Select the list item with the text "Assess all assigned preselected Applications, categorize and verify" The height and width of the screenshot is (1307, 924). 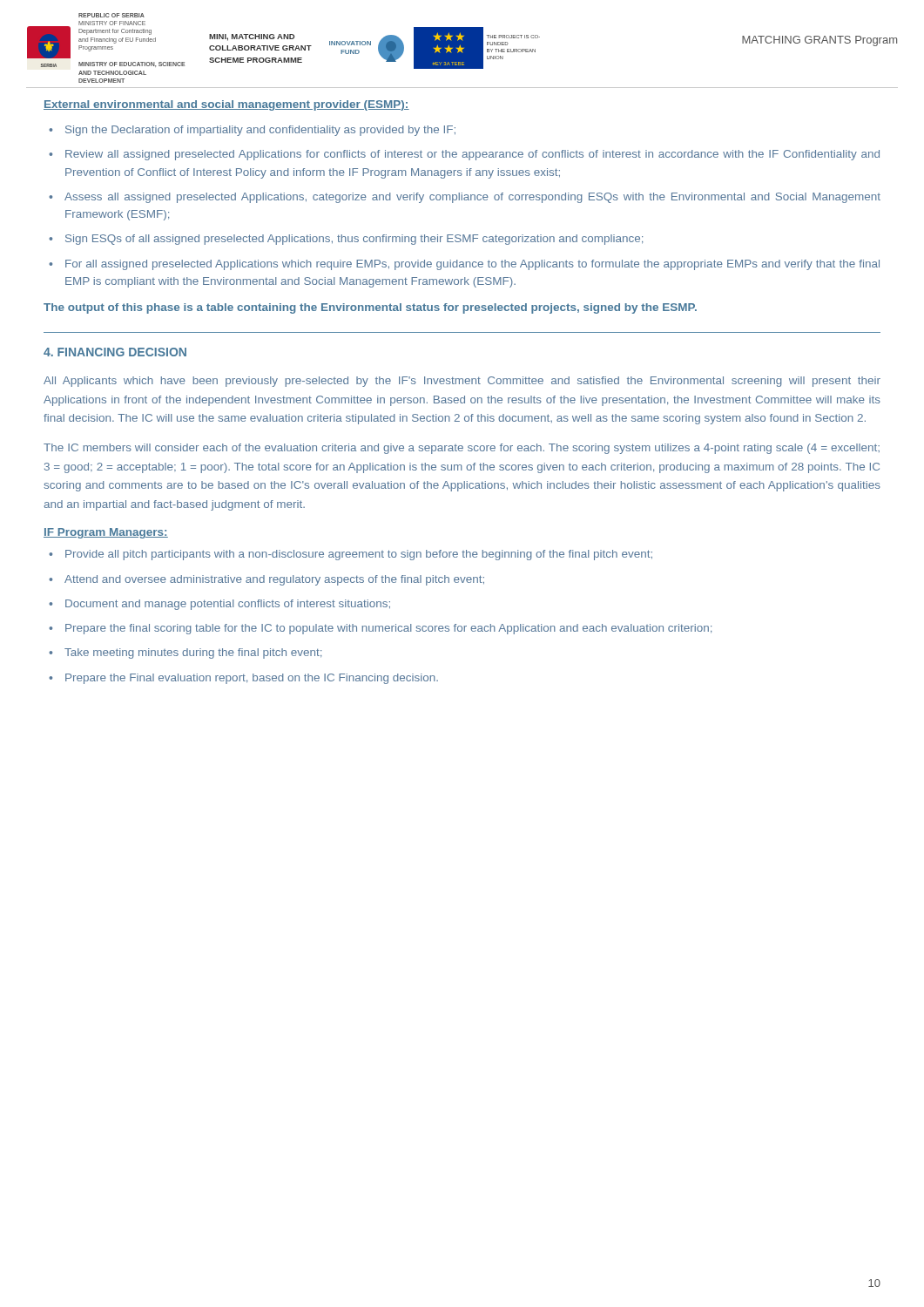tap(472, 205)
